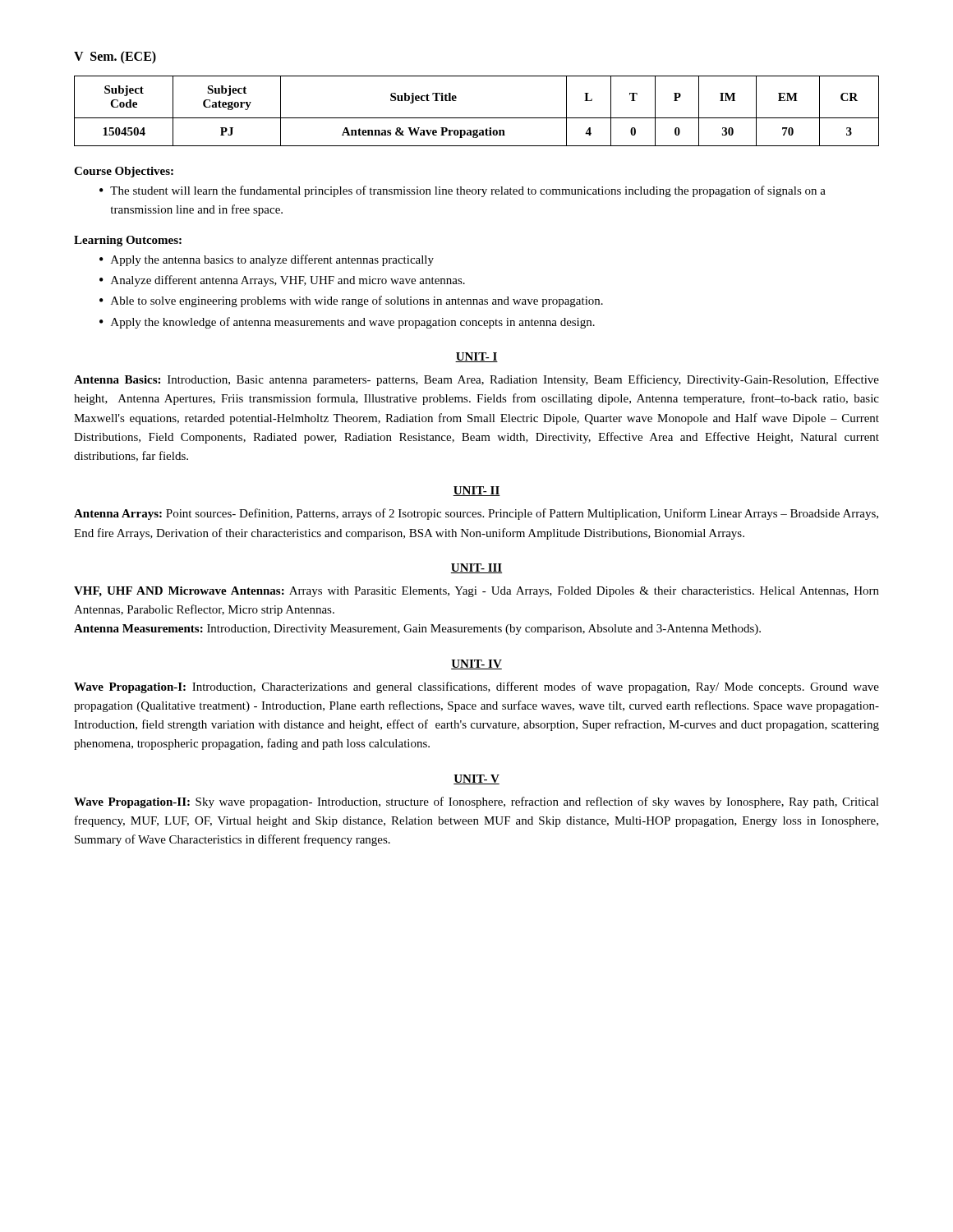Select the block starting "Learning Outcomes:"
The width and height of the screenshot is (953, 1232).
click(x=128, y=239)
